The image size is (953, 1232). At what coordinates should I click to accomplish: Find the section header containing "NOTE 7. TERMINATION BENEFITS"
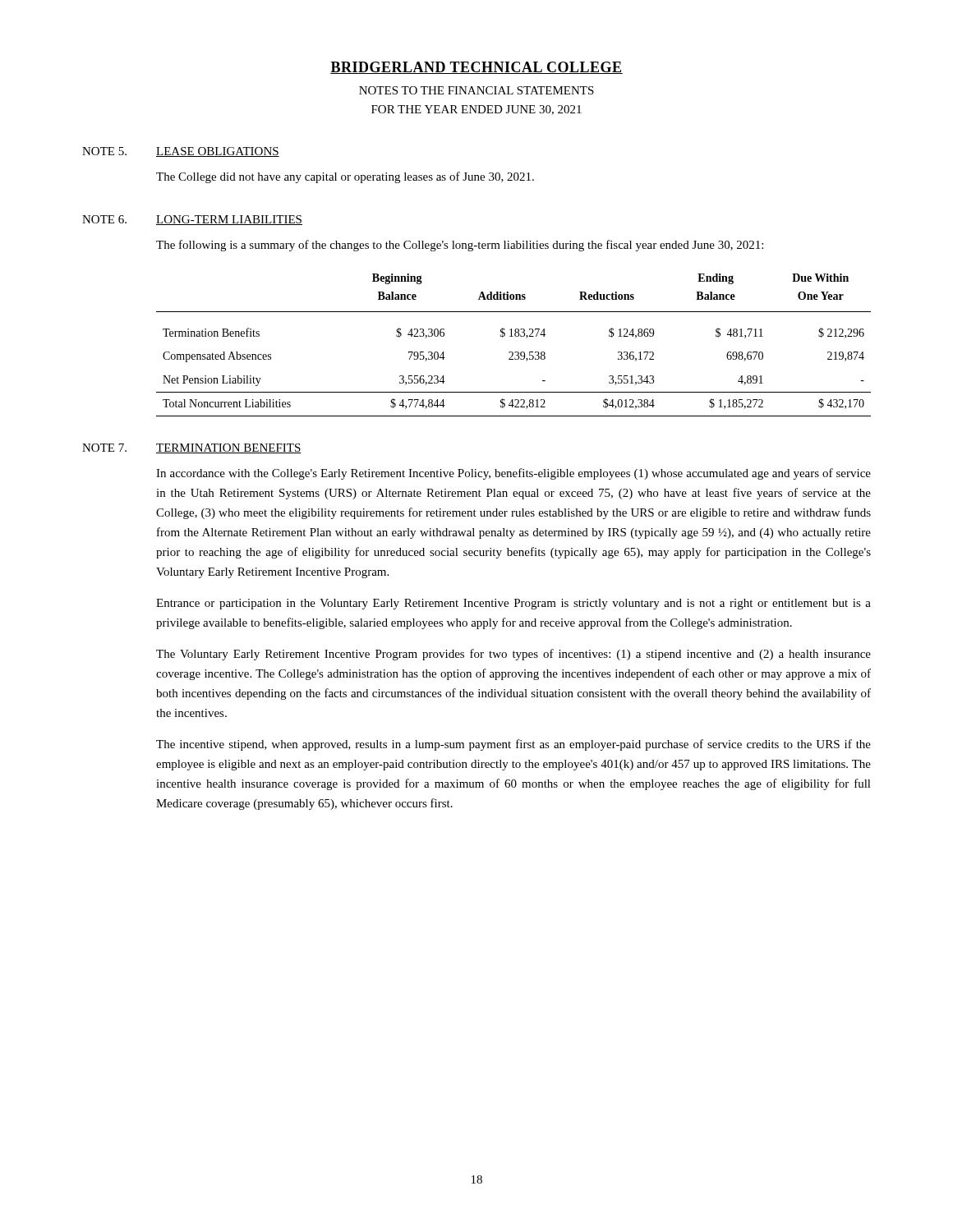click(192, 448)
